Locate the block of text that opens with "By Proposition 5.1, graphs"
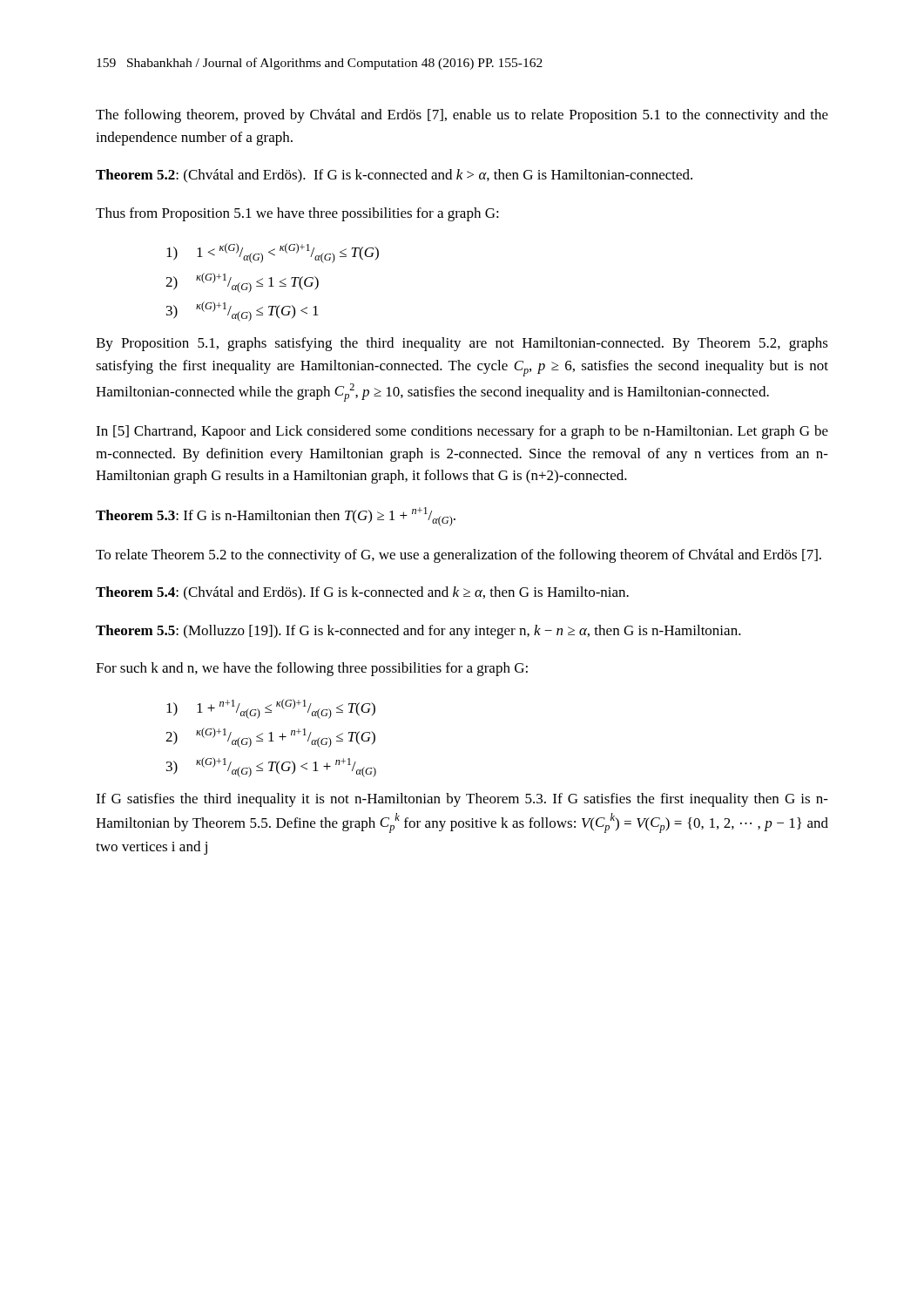Viewport: 924px width, 1307px height. (462, 369)
